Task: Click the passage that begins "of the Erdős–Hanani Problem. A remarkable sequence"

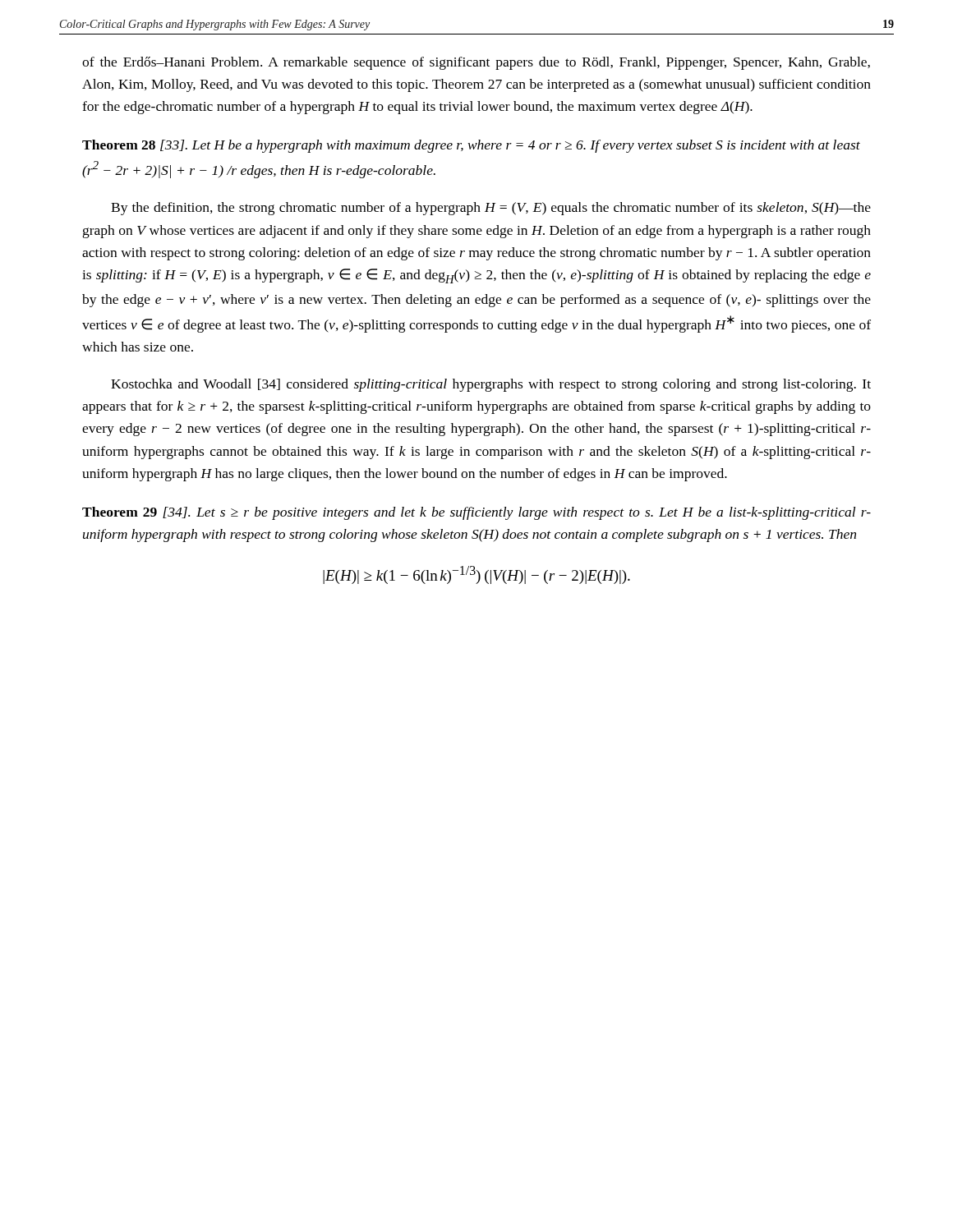Action: click(x=476, y=84)
